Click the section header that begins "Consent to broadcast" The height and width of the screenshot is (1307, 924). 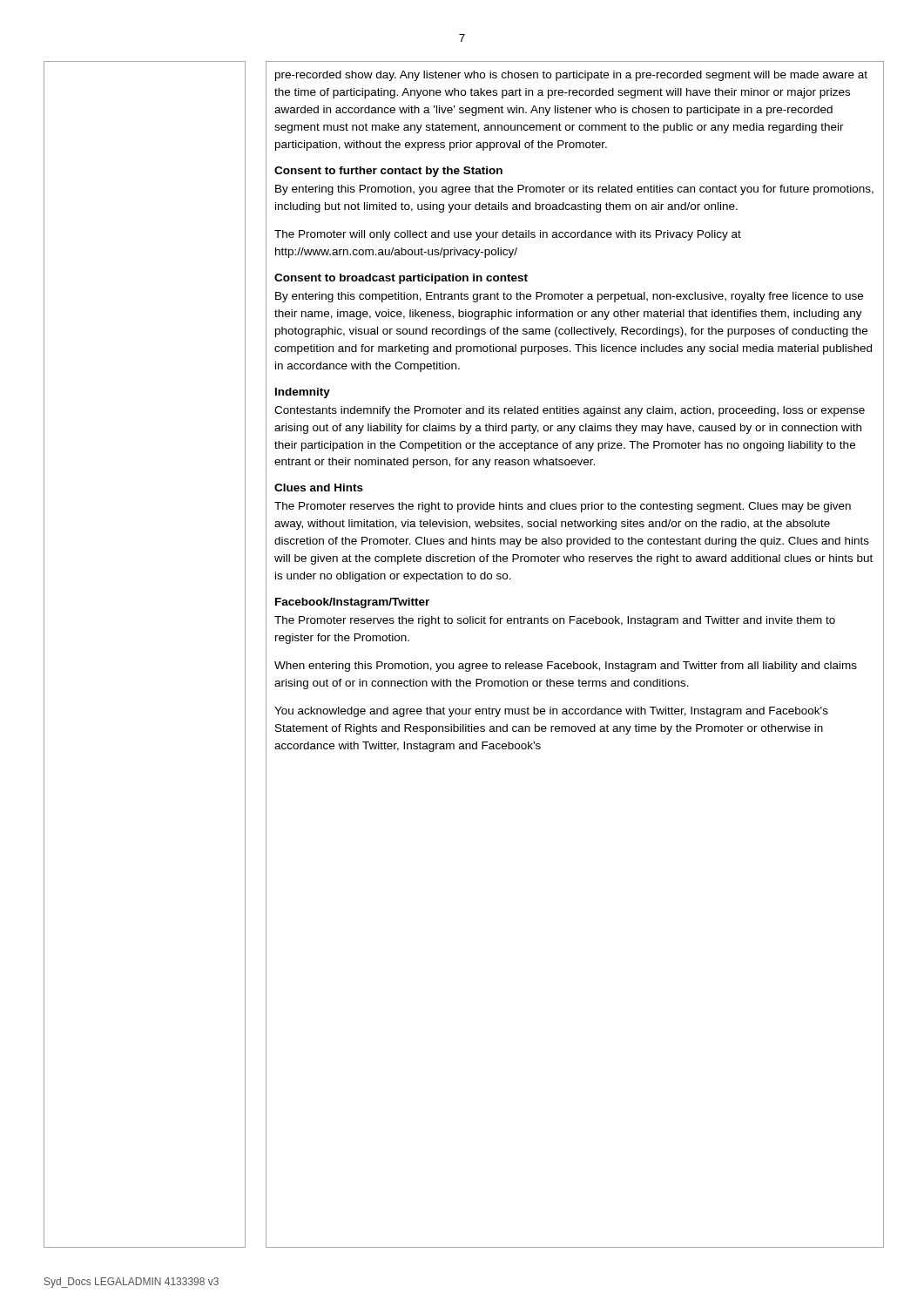pyautogui.click(x=401, y=277)
